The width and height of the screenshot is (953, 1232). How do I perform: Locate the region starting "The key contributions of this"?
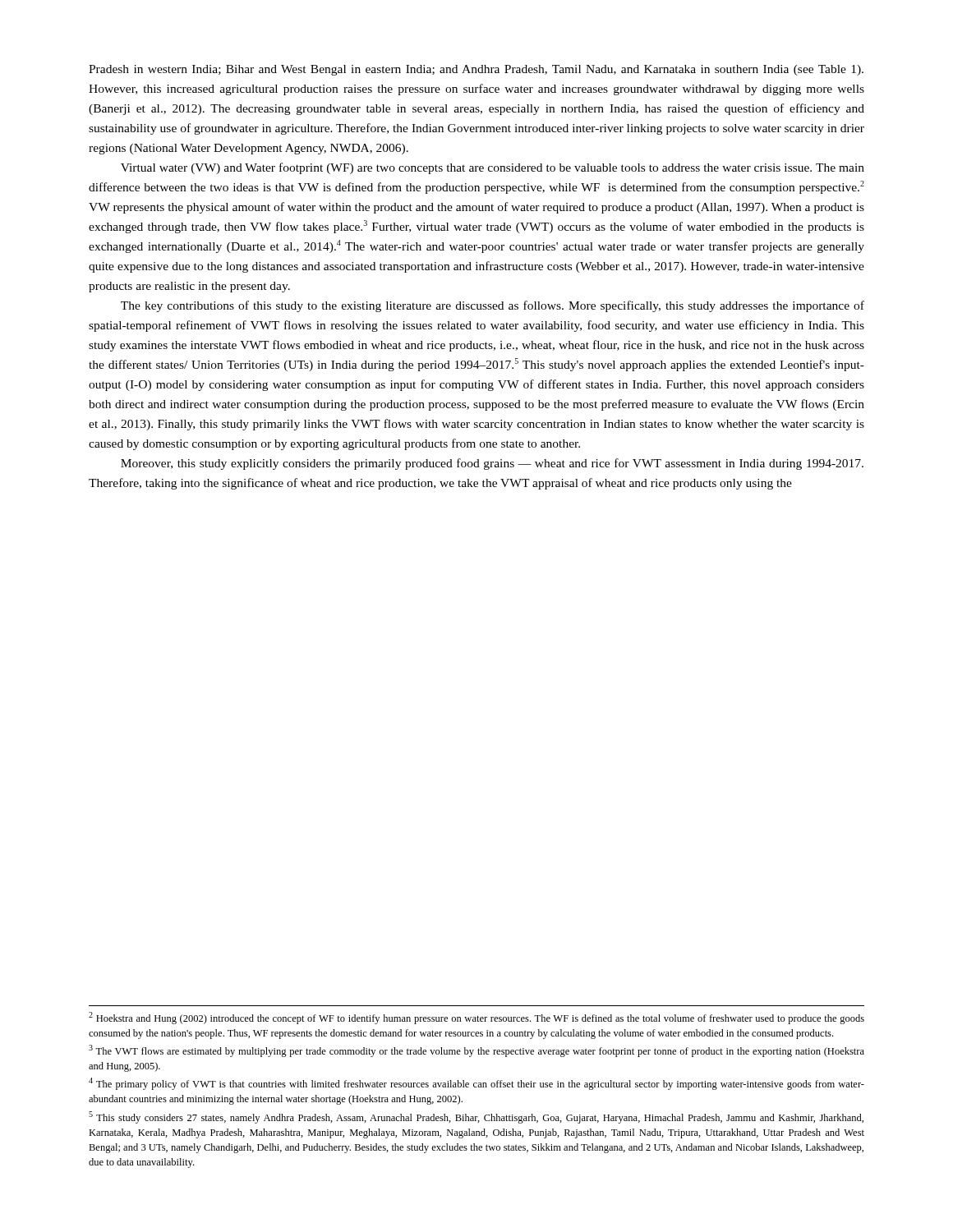tap(476, 375)
